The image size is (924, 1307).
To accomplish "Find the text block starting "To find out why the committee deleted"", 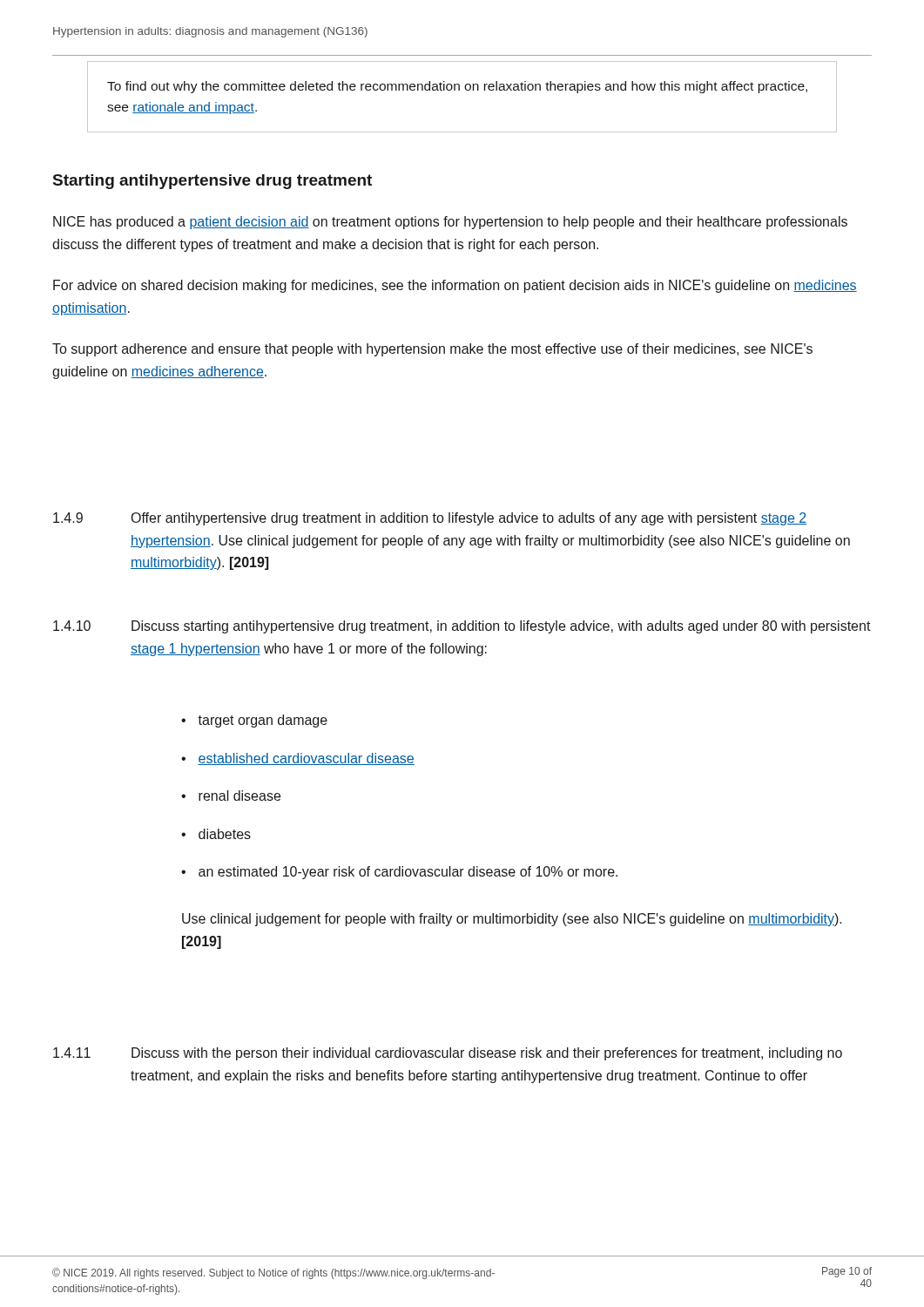I will click(x=458, y=96).
